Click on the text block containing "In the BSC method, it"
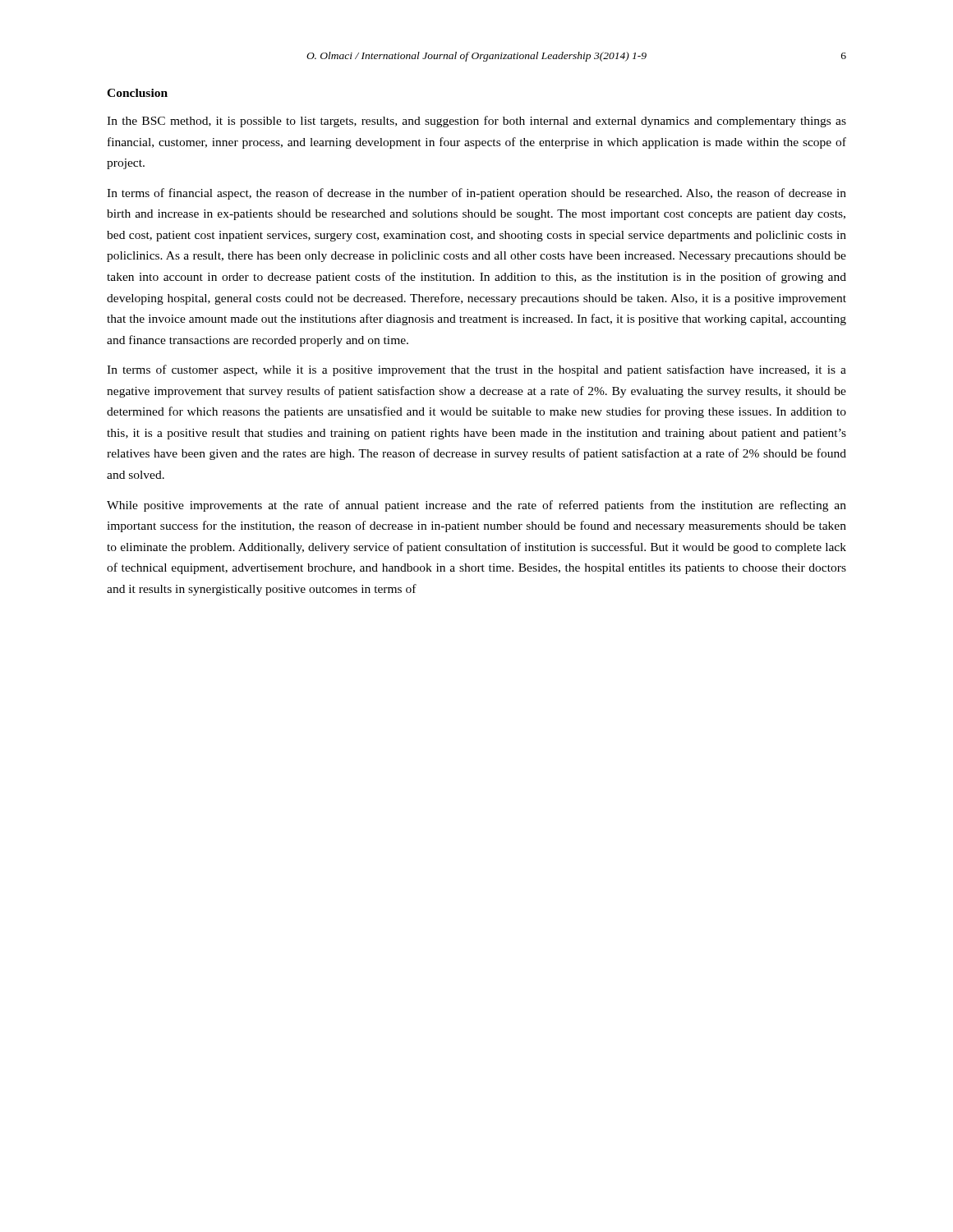Viewport: 953px width, 1232px height. coord(476,142)
